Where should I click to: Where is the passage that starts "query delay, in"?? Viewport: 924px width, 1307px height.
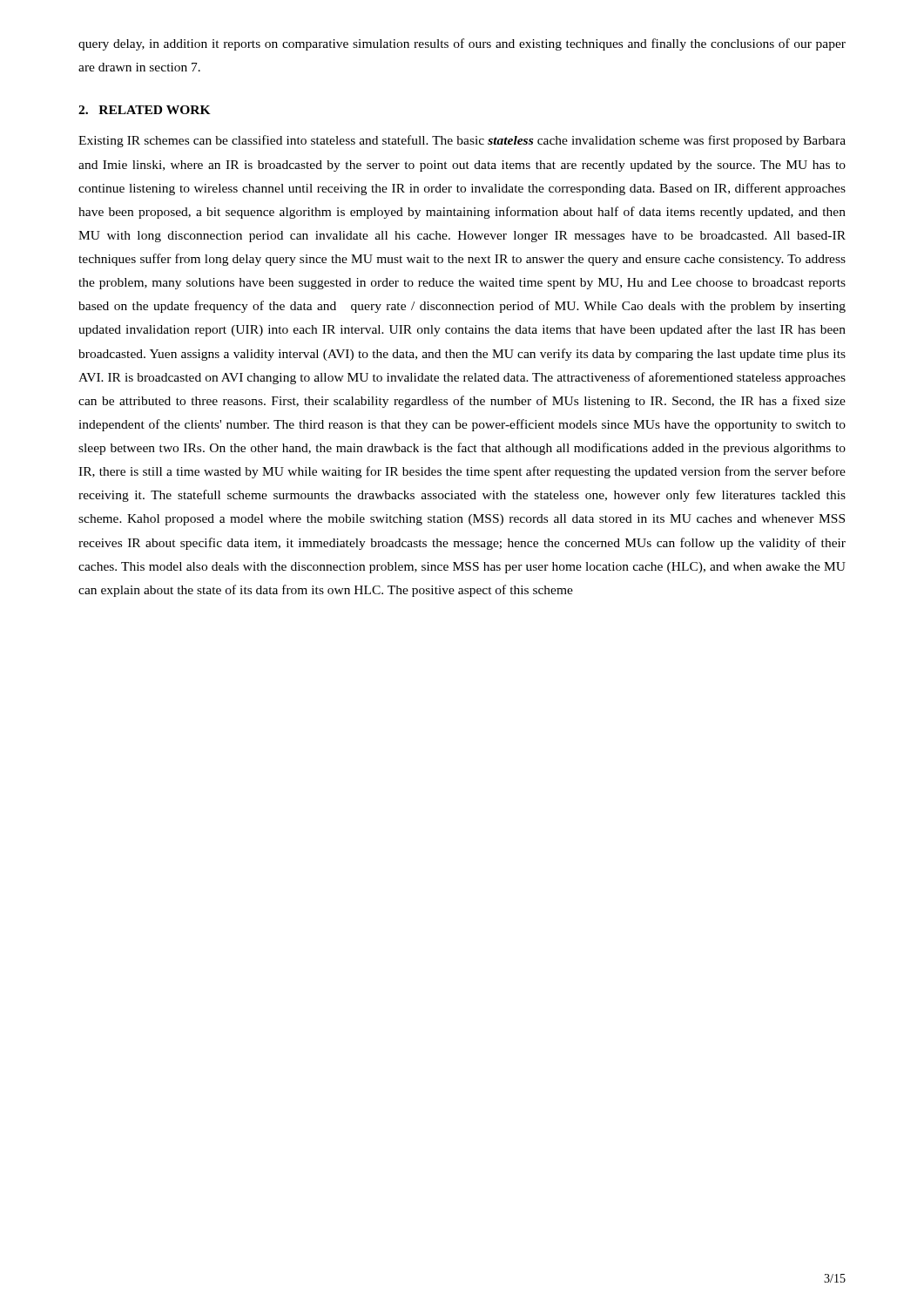point(462,55)
